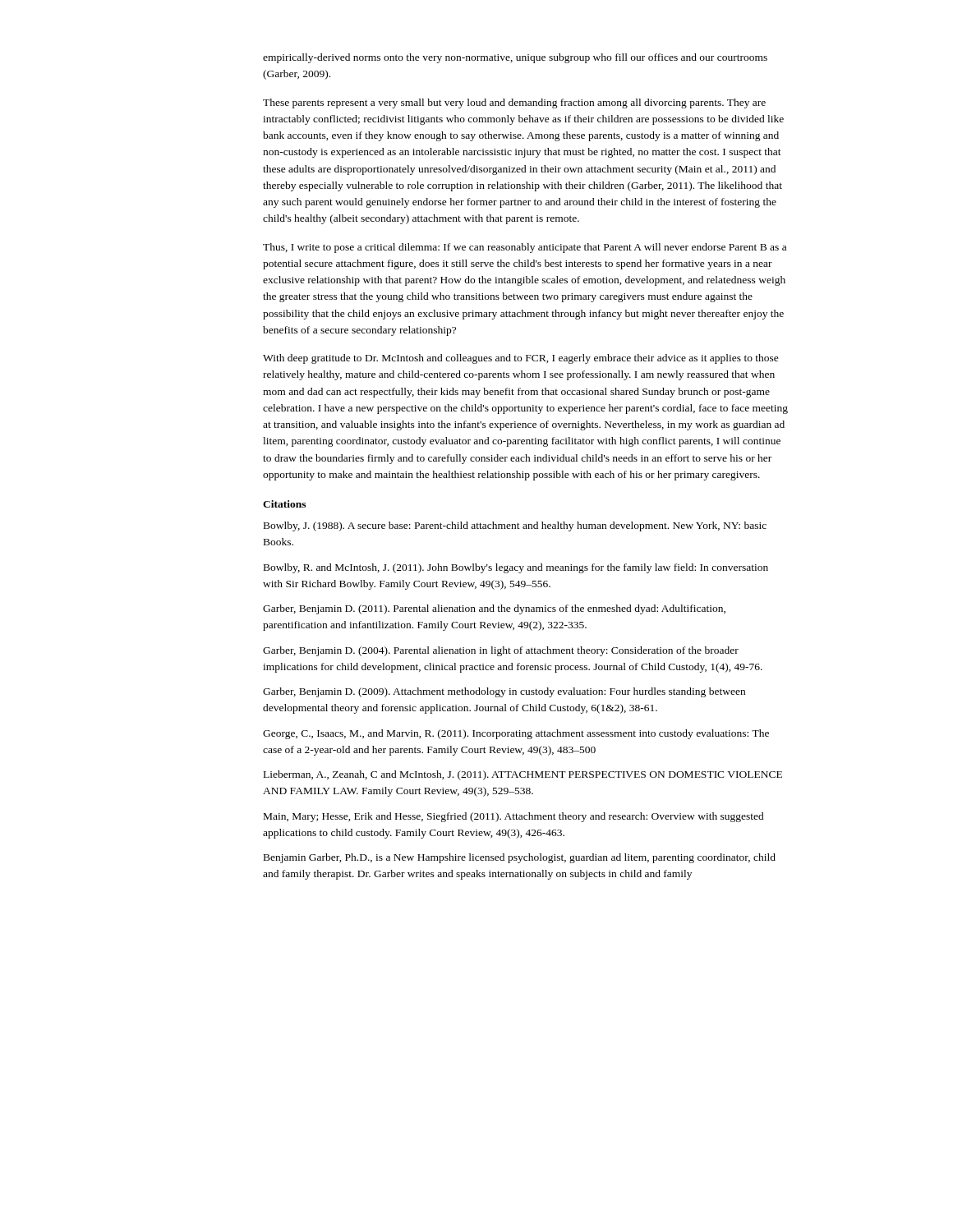This screenshot has width=953, height=1232.
Task: Locate the block of text that opens with "Garber, Benjamin D. (2009). Attachment methodology"
Action: click(504, 699)
